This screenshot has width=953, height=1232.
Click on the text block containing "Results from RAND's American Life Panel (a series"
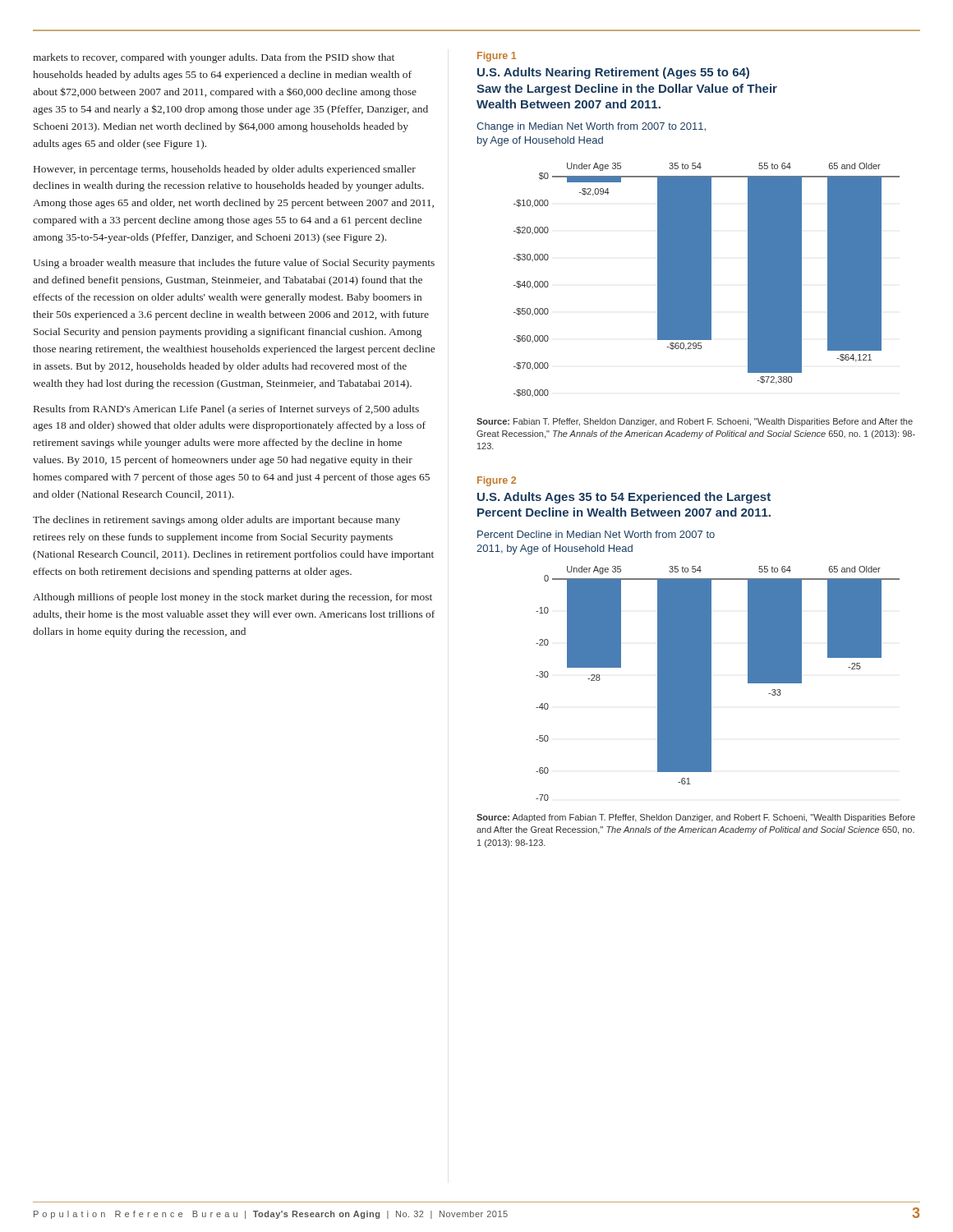click(x=234, y=452)
